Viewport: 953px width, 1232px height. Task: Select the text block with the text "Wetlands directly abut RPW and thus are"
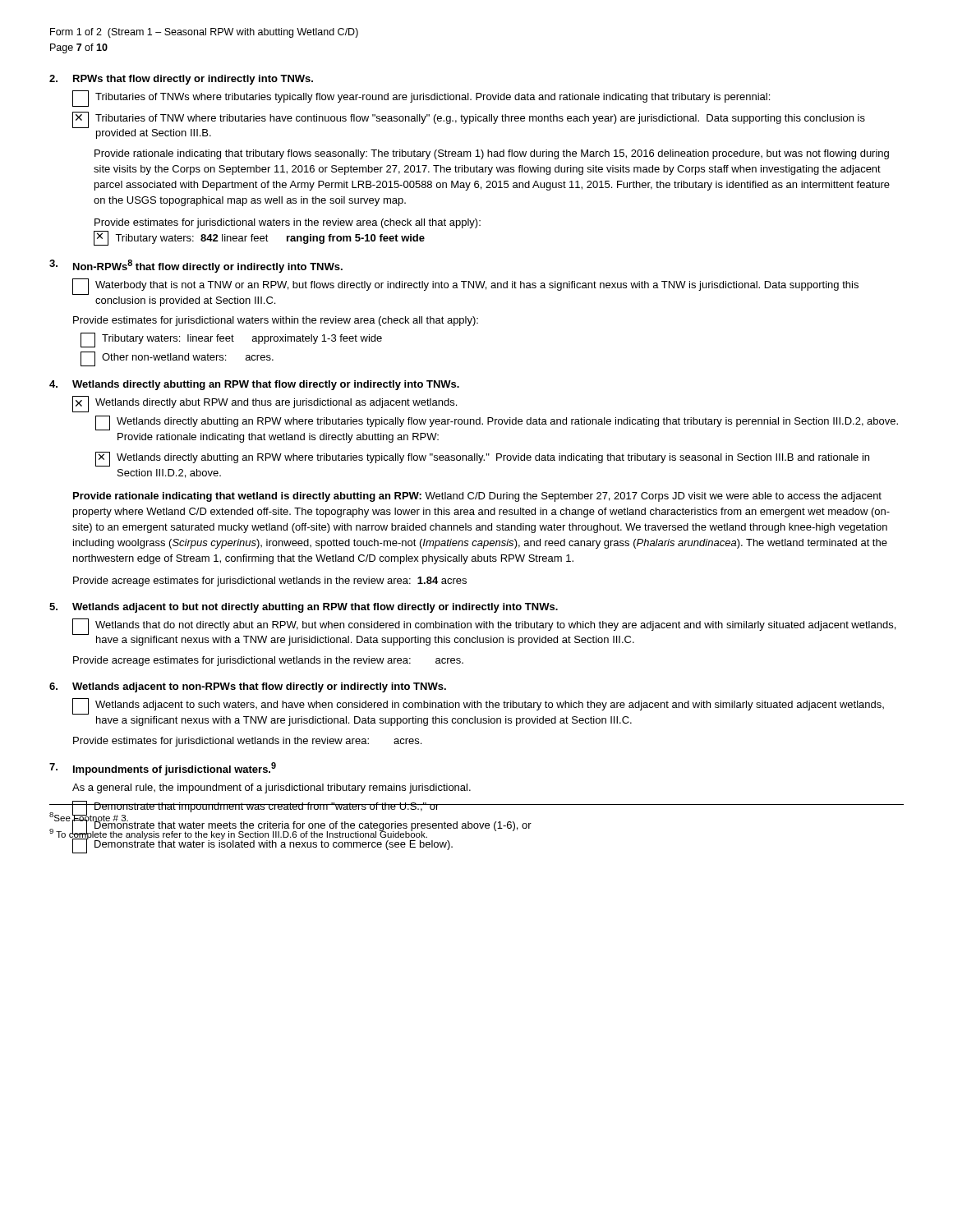coord(265,404)
